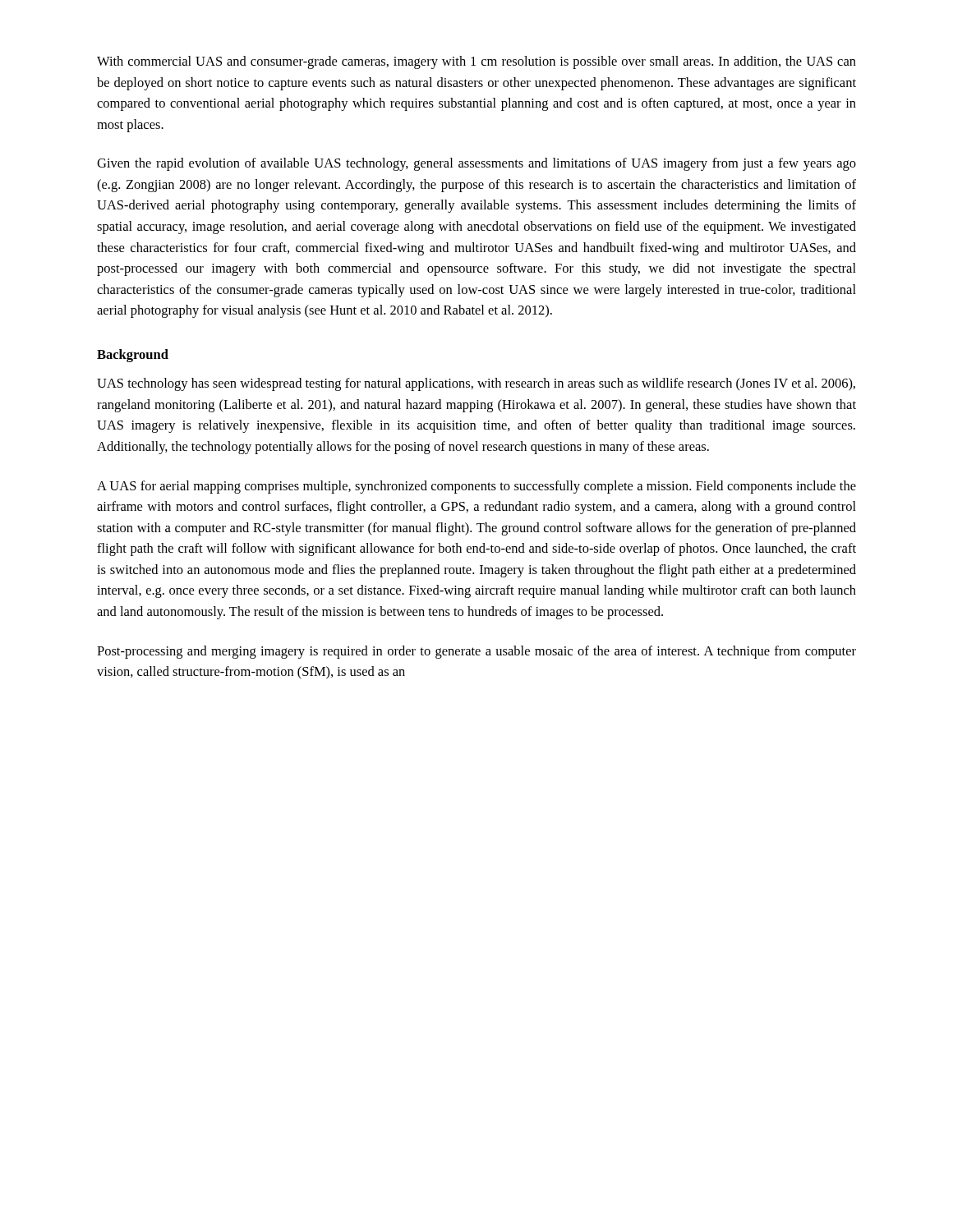
Task: Select a section header
Action: tap(133, 354)
